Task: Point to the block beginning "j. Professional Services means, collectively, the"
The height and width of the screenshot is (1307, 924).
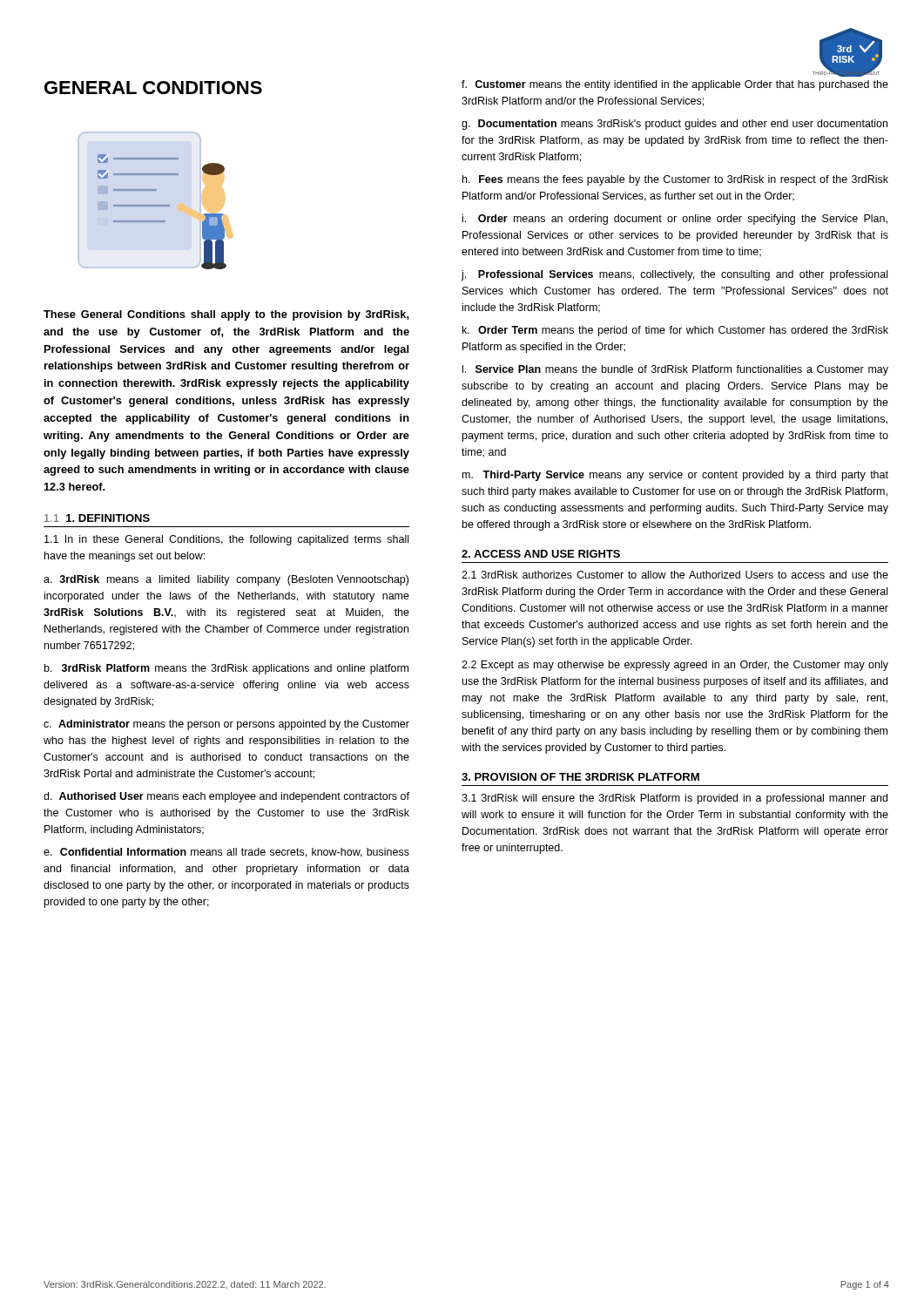Action: point(675,291)
